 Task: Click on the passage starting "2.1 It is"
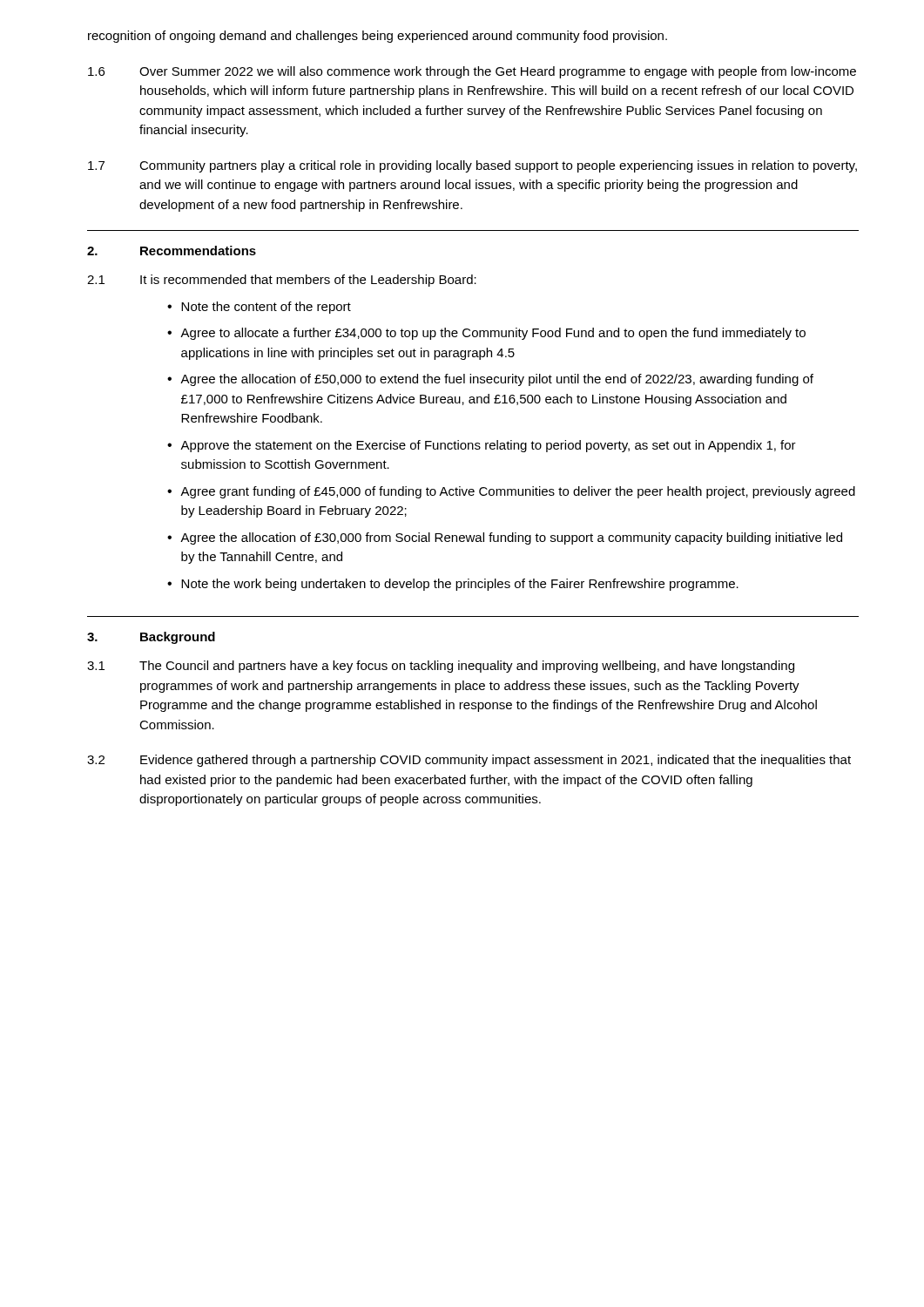473,435
